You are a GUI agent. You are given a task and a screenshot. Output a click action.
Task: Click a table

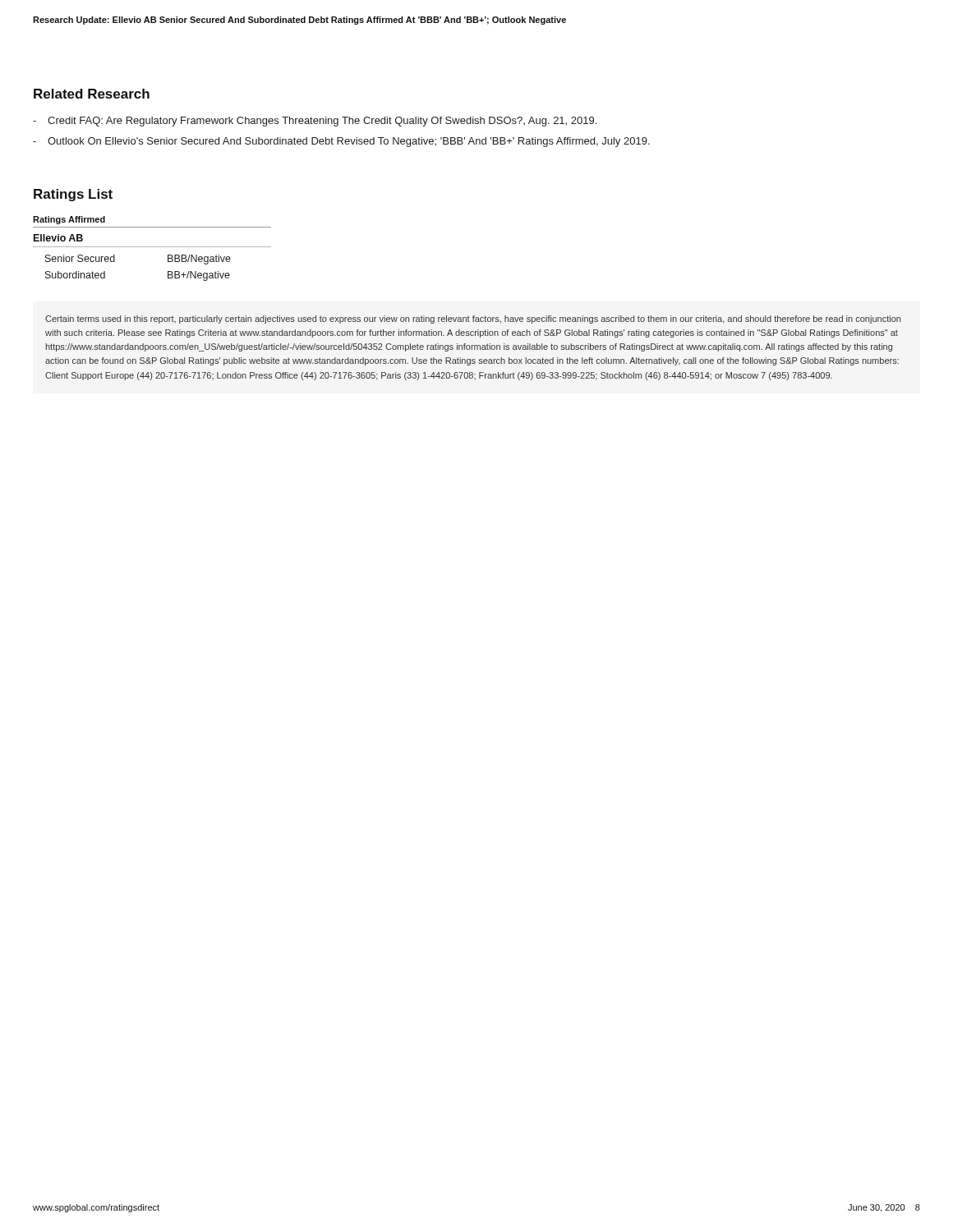152,249
